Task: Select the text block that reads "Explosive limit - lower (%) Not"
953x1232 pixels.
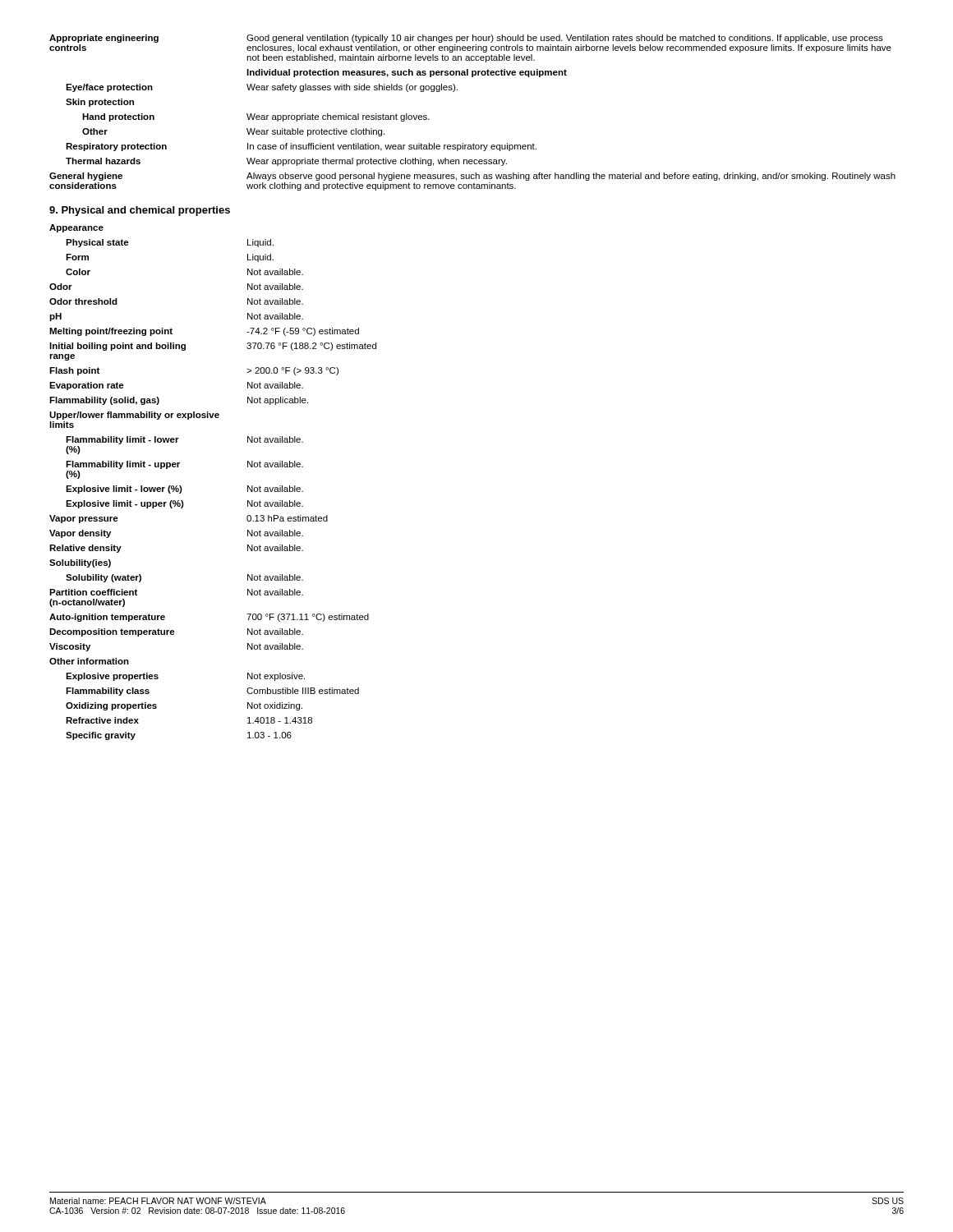Action: point(184,490)
